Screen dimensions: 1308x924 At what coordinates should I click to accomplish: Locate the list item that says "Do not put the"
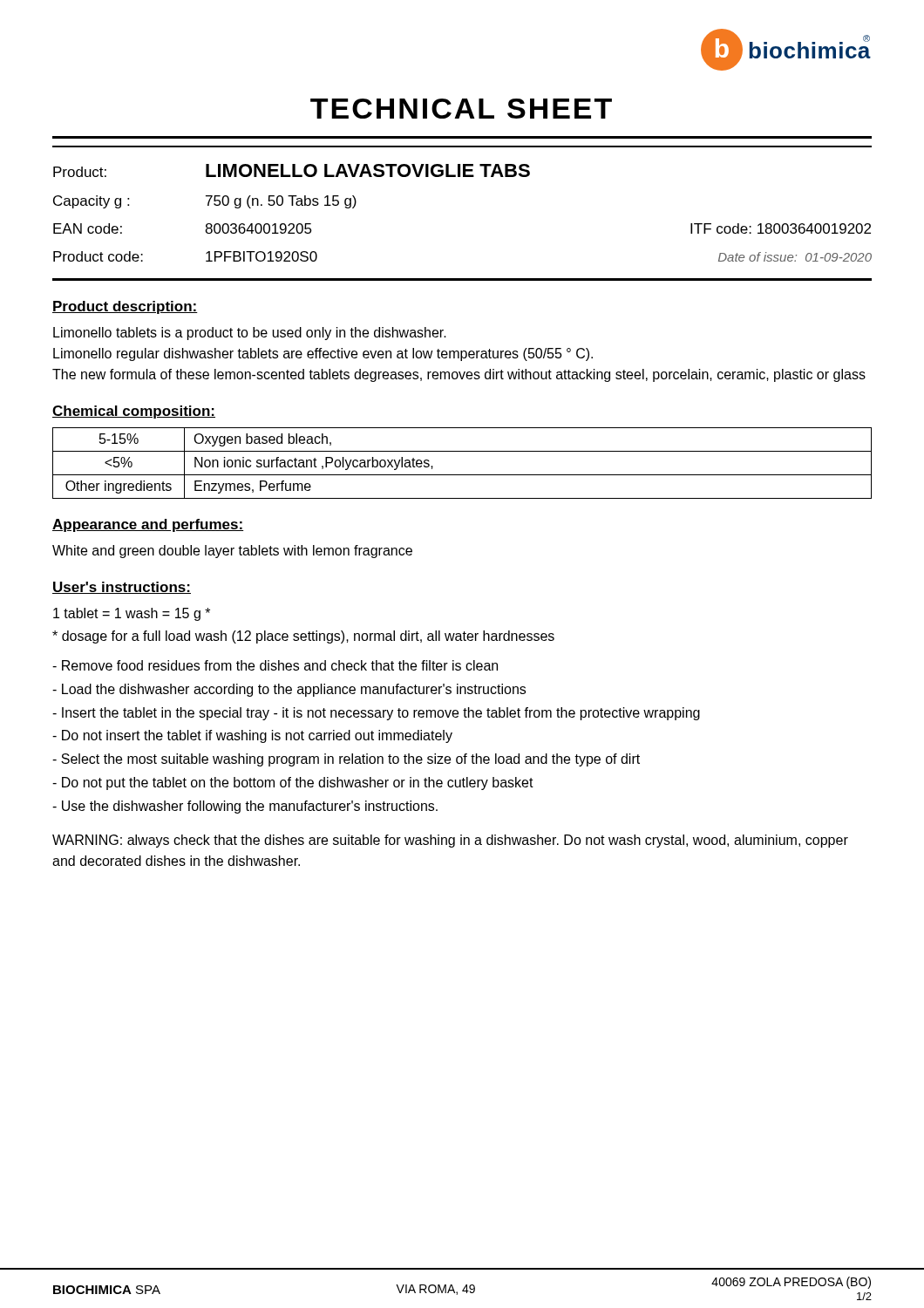[x=293, y=783]
